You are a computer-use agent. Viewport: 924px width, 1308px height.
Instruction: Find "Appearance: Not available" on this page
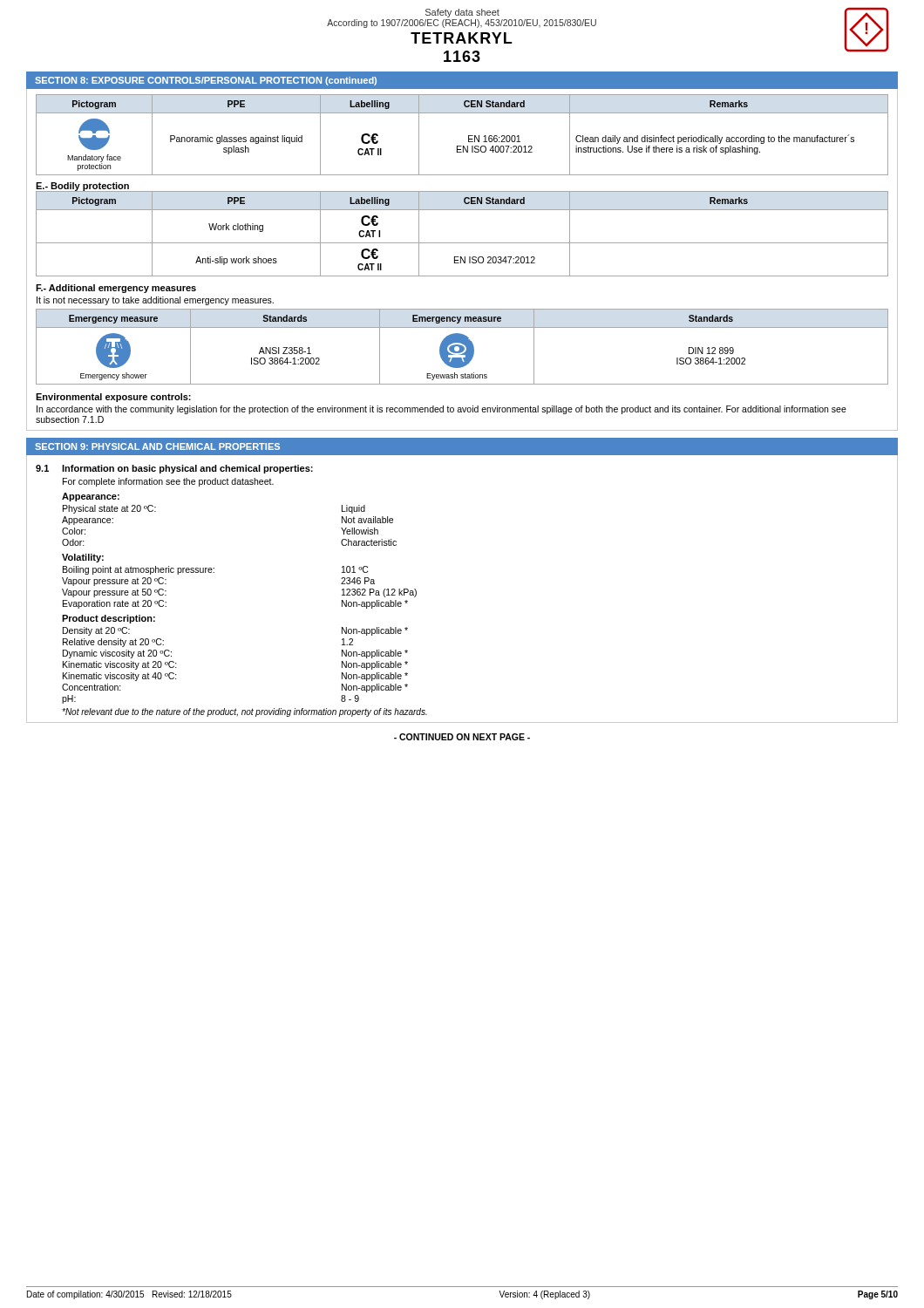93,520
